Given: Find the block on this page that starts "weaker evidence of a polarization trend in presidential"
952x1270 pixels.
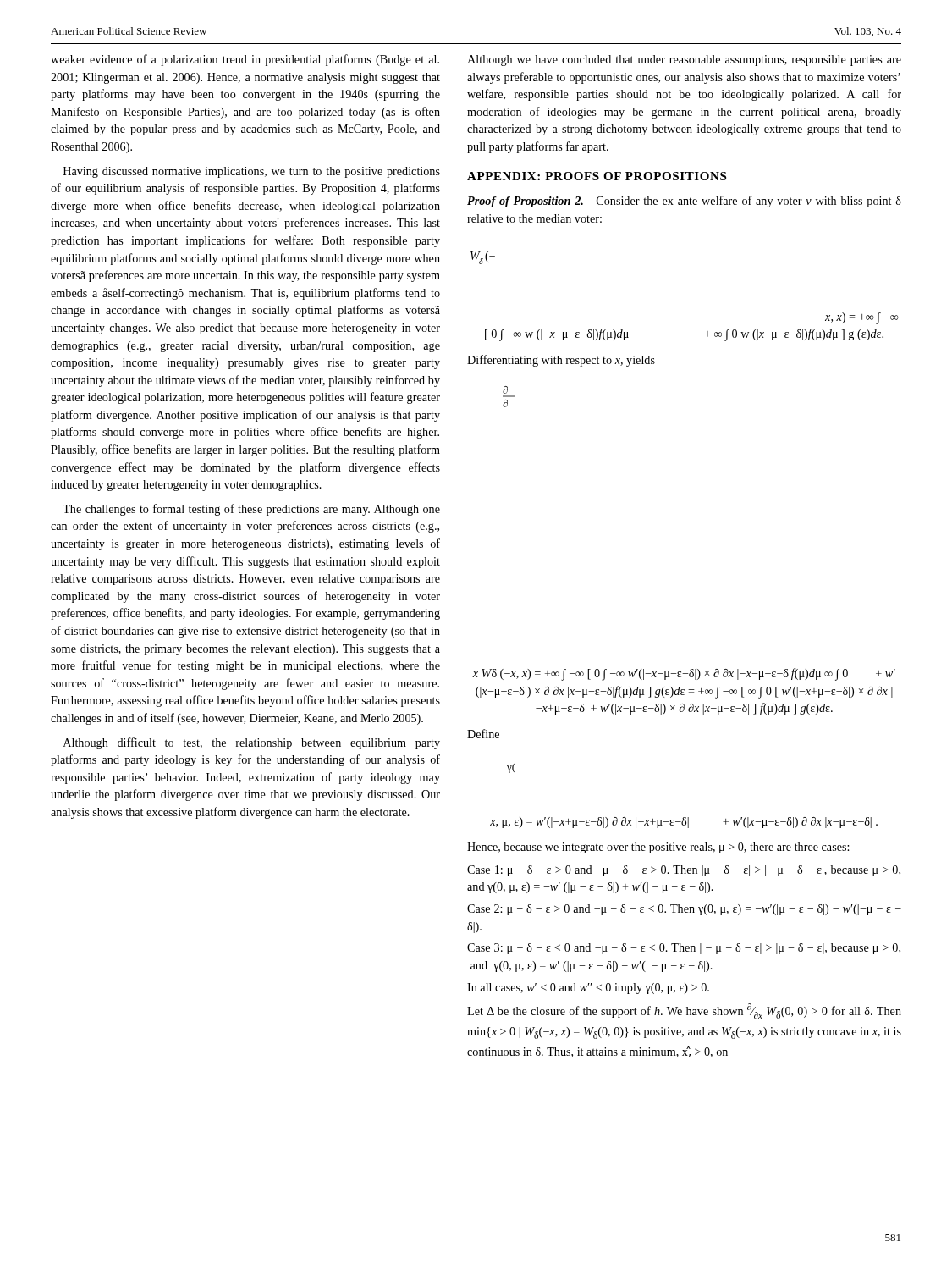Looking at the screenshot, I should coord(245,103).
